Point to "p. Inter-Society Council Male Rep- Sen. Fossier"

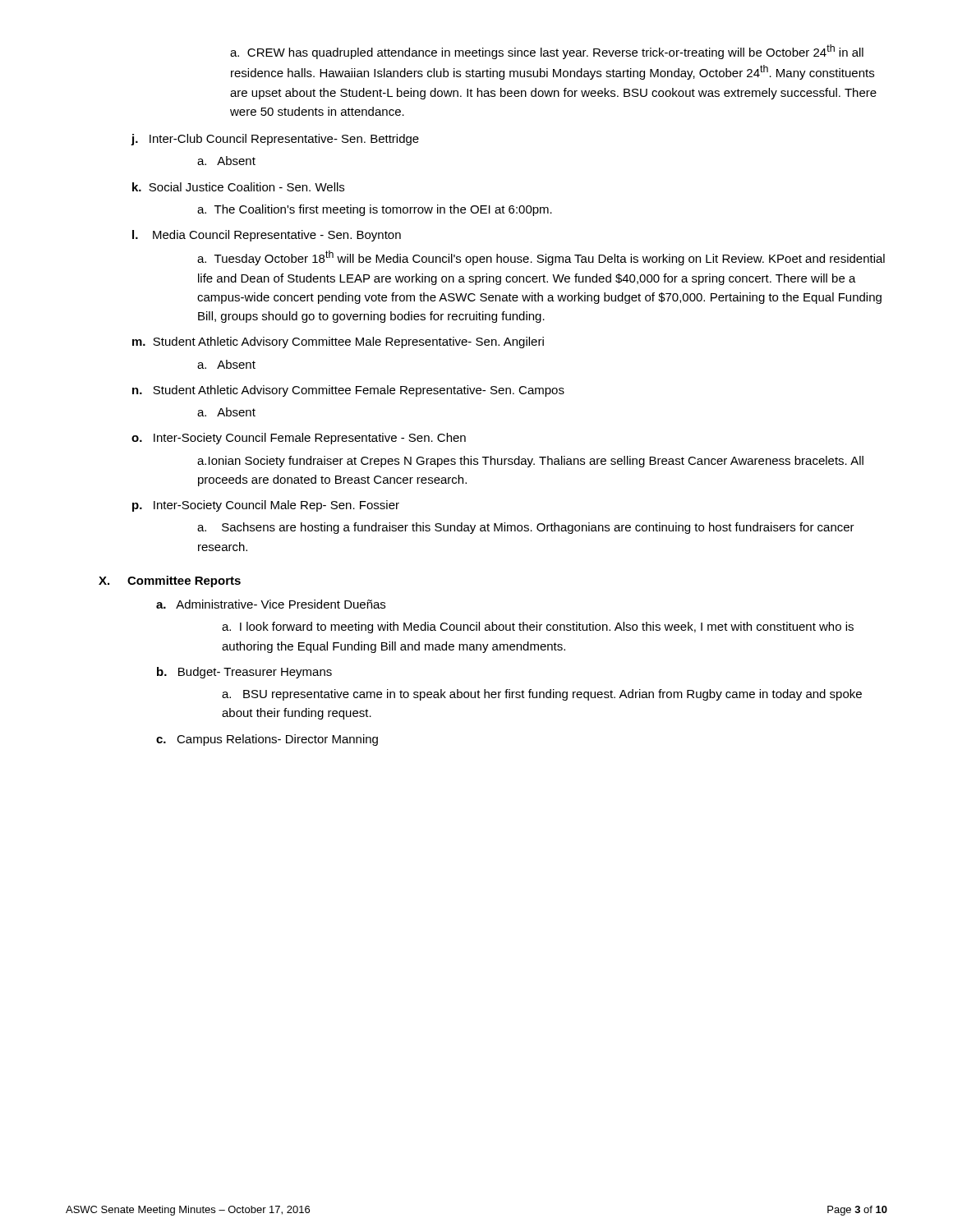(x=265, y=505)
